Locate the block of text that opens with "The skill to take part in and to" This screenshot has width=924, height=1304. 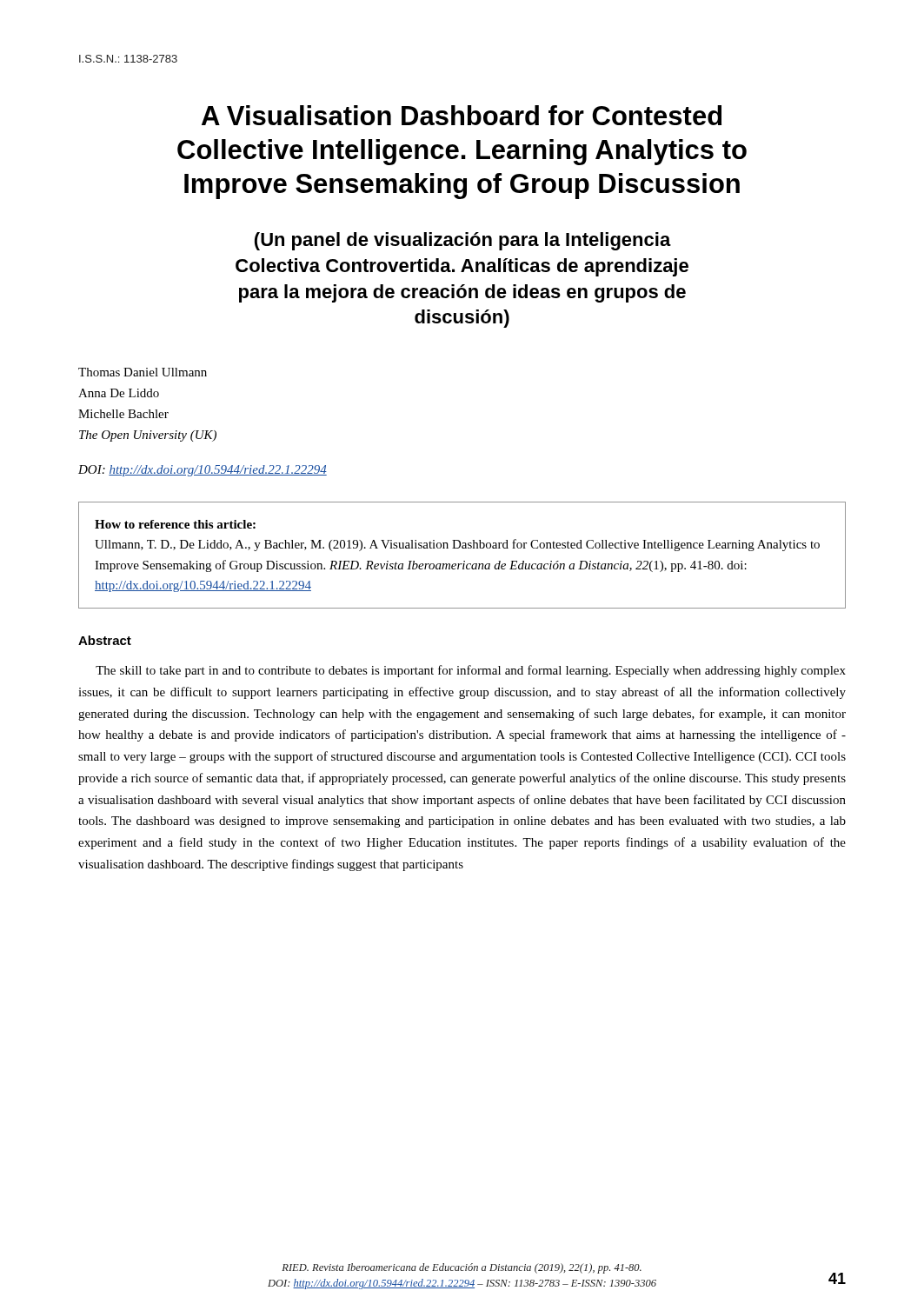click(462, 767)
